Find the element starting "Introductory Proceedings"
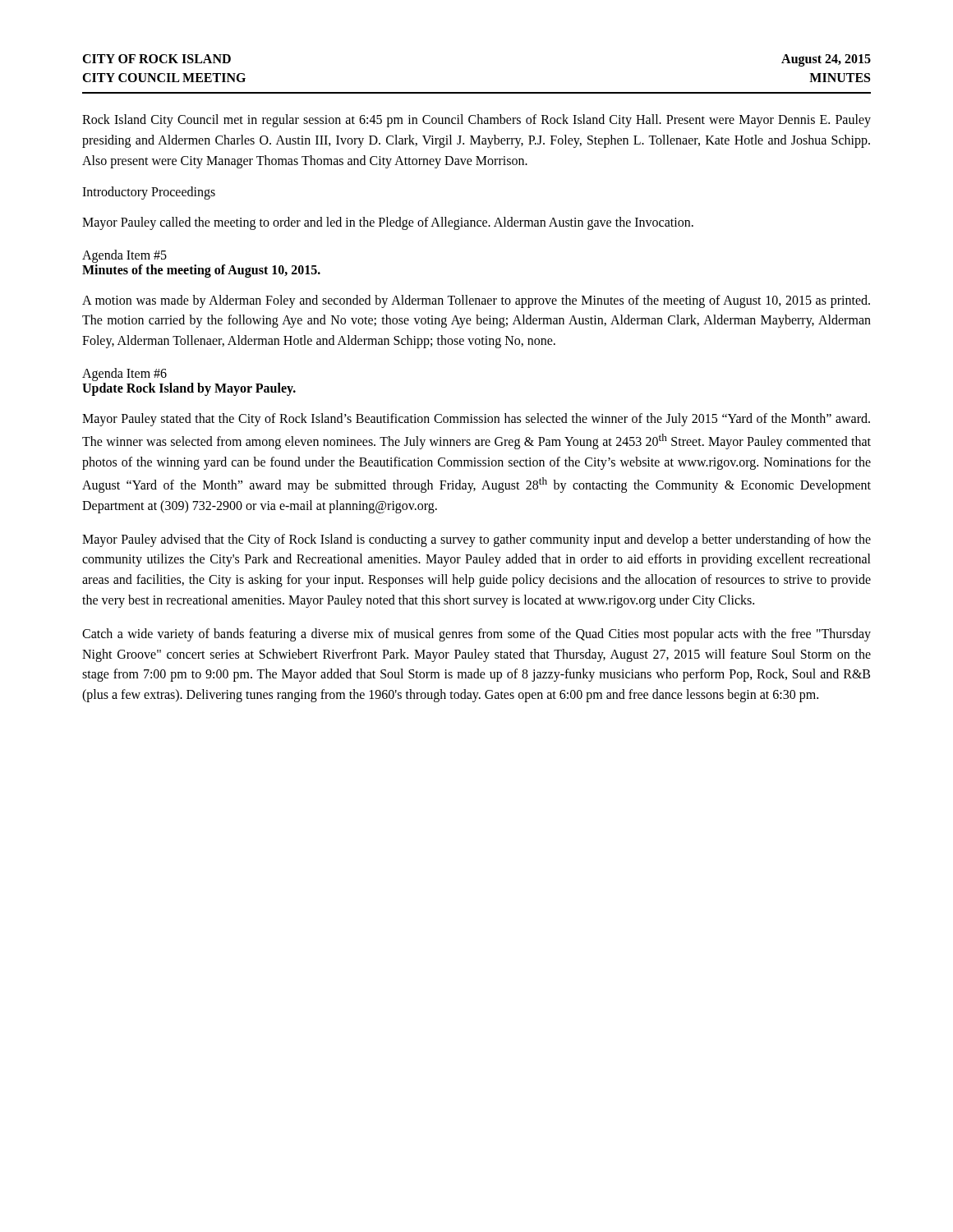Viewport: 953px width, 1232px height. [x=149, y=192]
